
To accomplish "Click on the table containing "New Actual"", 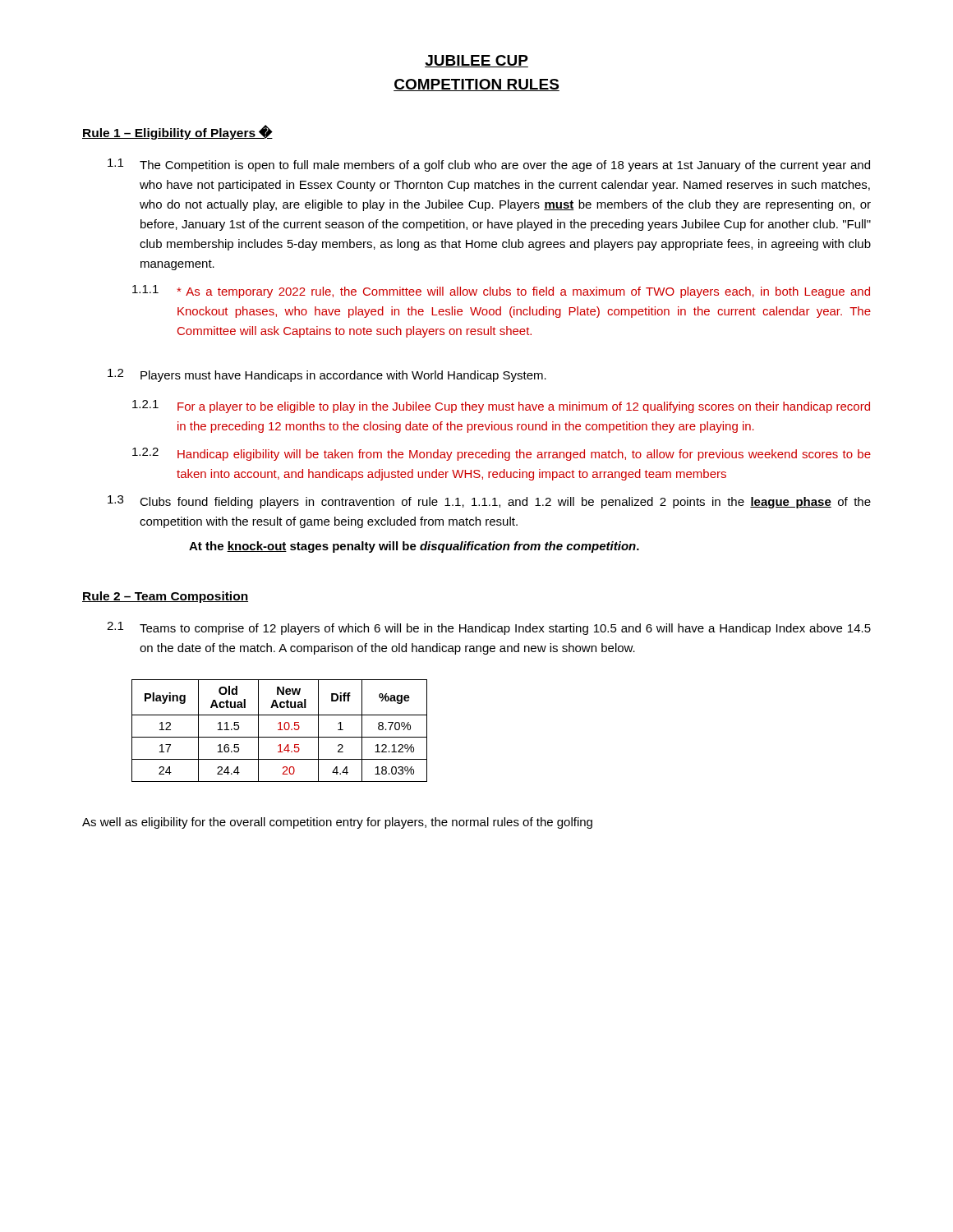I will 279,731.
